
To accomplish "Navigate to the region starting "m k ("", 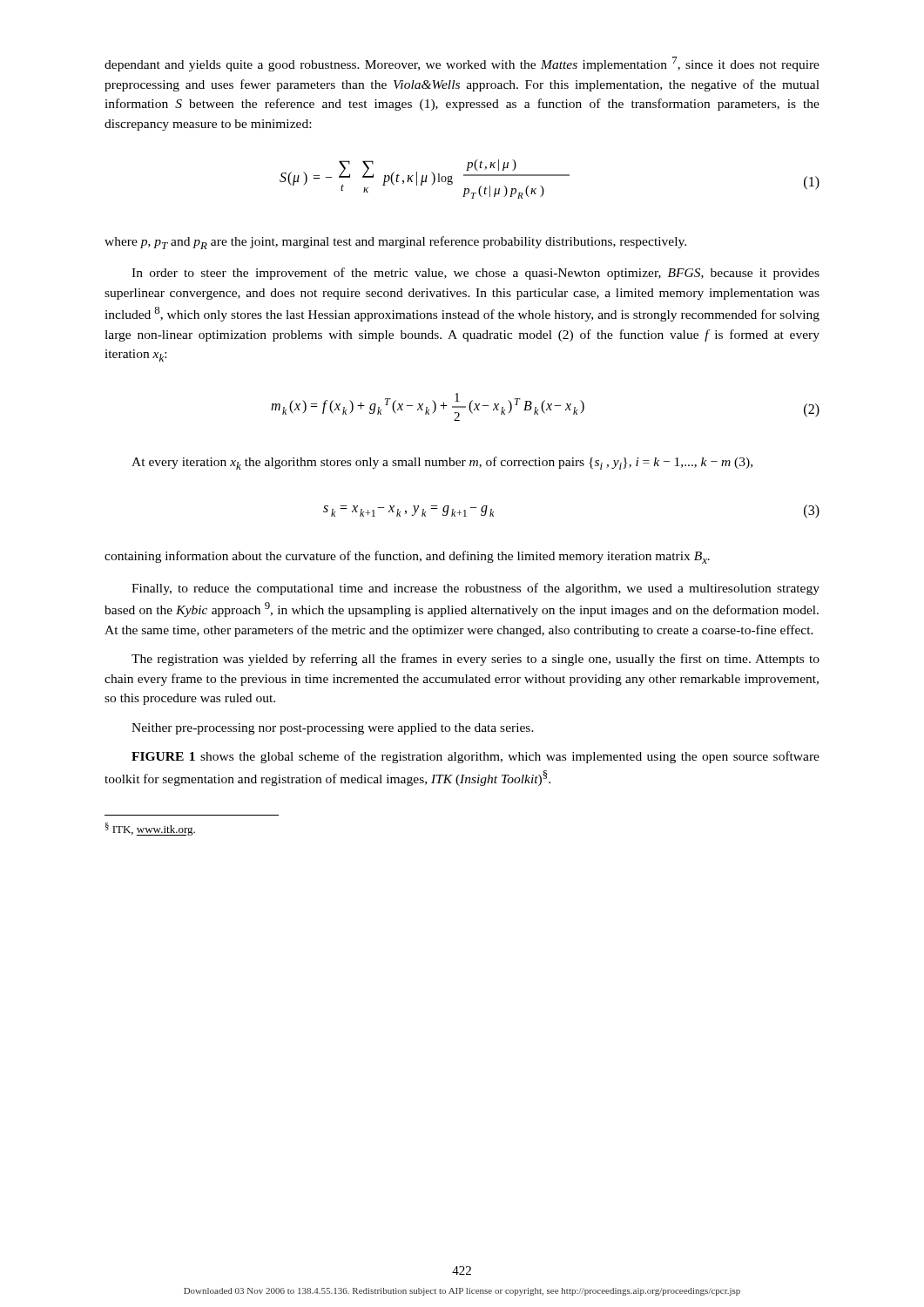I will 545,409.
